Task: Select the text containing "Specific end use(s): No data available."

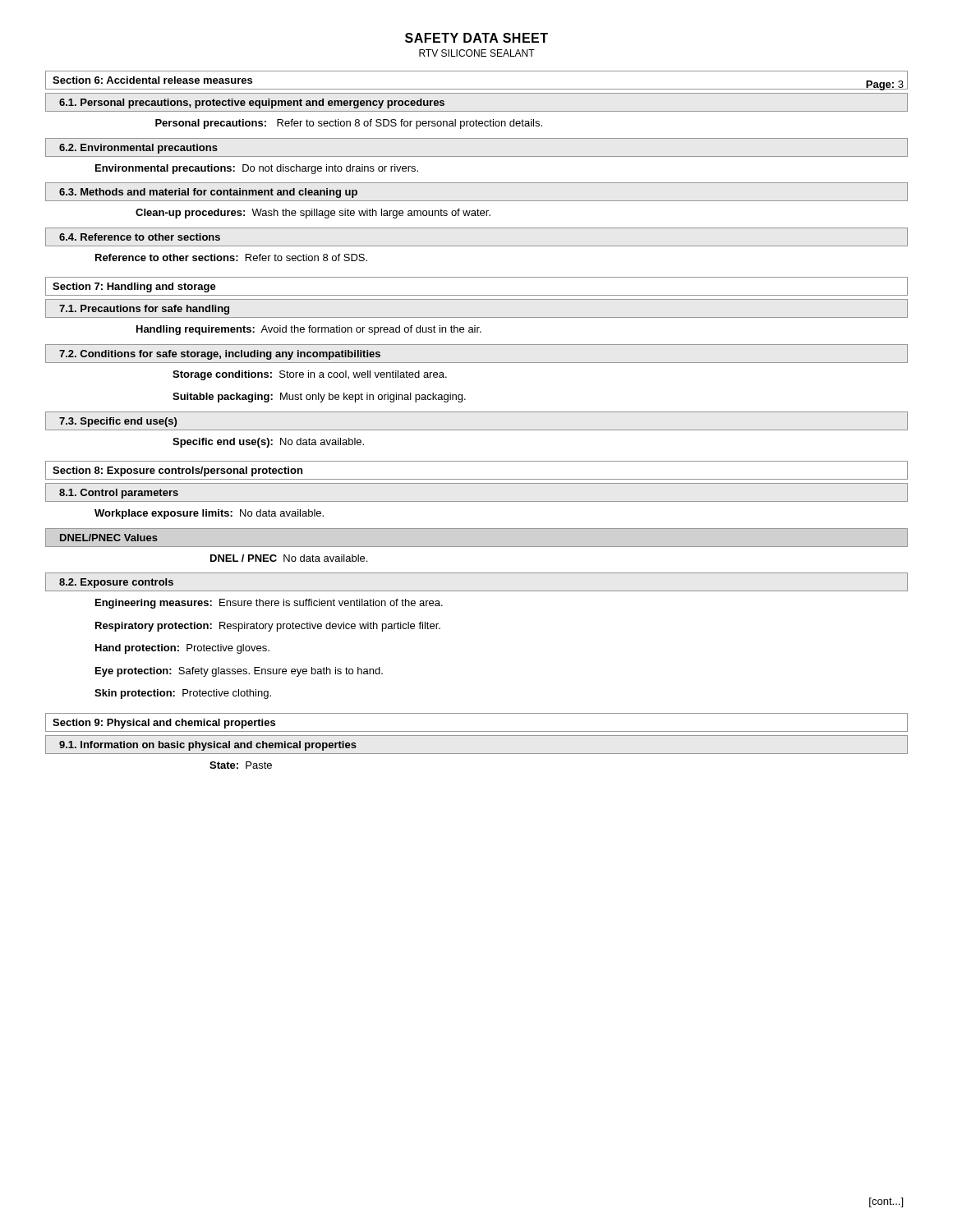Action: [x=269, y=441]
